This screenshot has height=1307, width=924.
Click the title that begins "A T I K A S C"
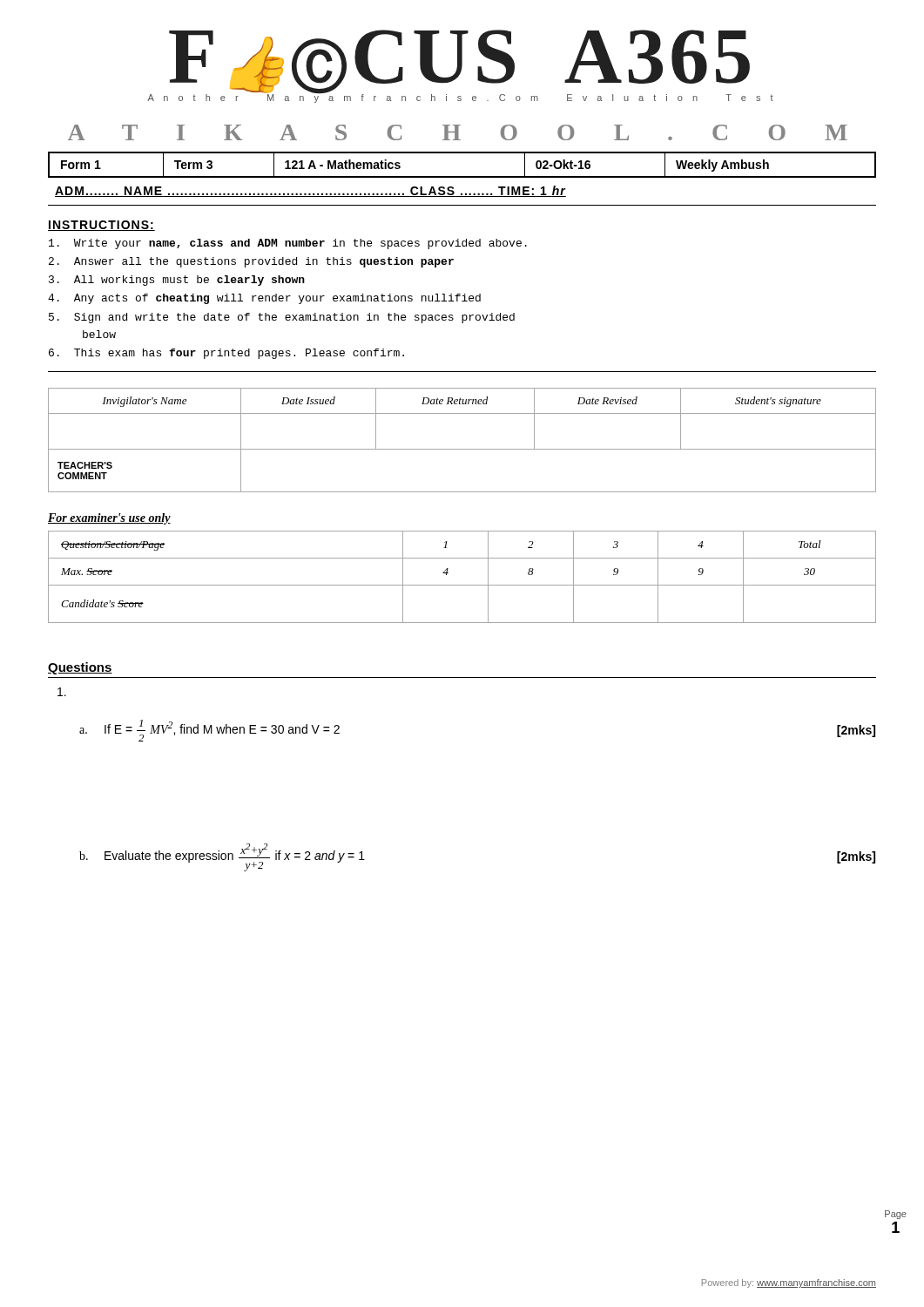(462, 132)
